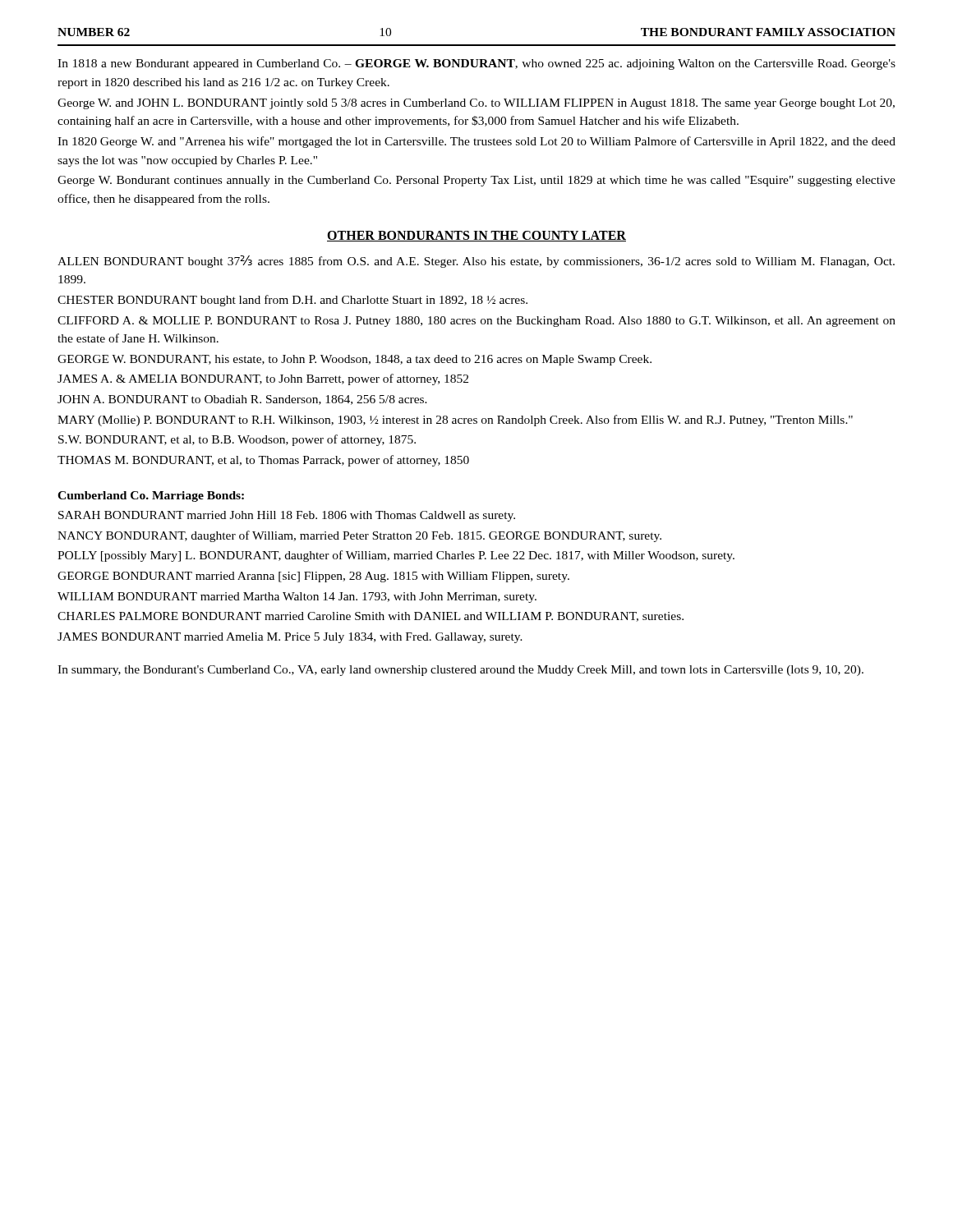This screenshot has width=953, height=1232.
Task: Find the text block that reads "George W. and JOHN"
Action: click(x=476, y=111)
